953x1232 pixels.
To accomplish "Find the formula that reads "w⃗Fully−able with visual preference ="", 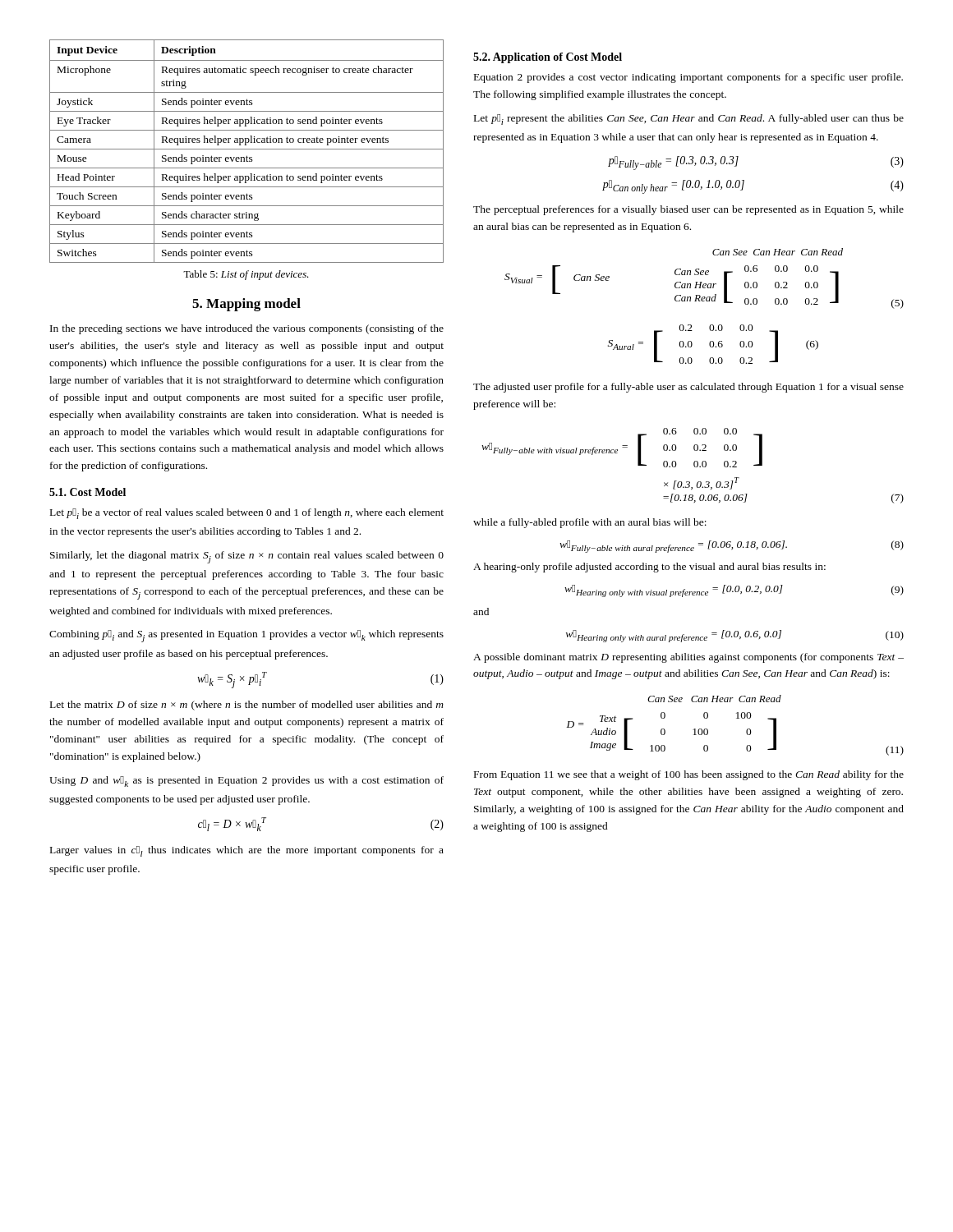I will pyautogui.click(x=688, y=464).
